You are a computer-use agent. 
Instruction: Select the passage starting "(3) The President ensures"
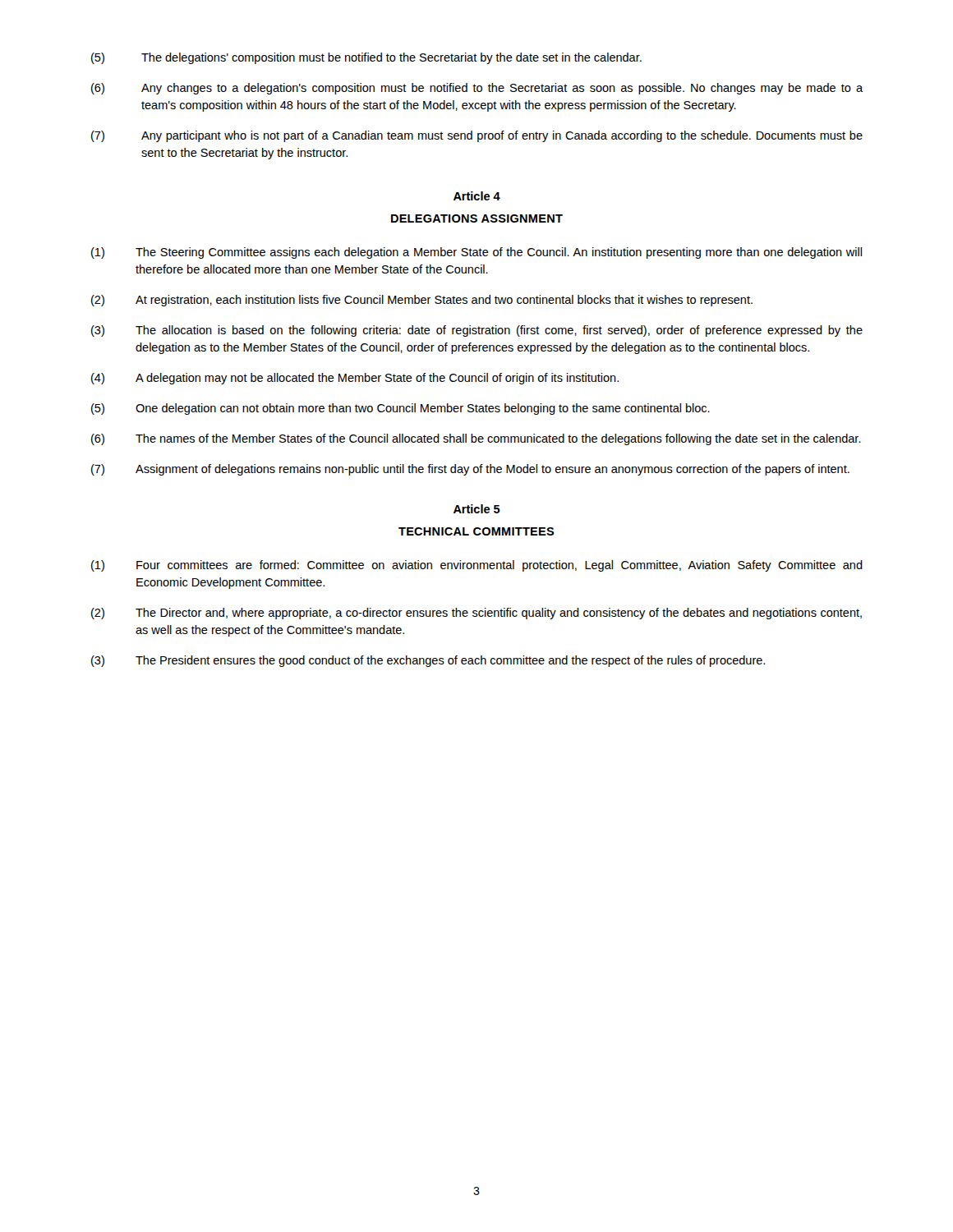476,661
